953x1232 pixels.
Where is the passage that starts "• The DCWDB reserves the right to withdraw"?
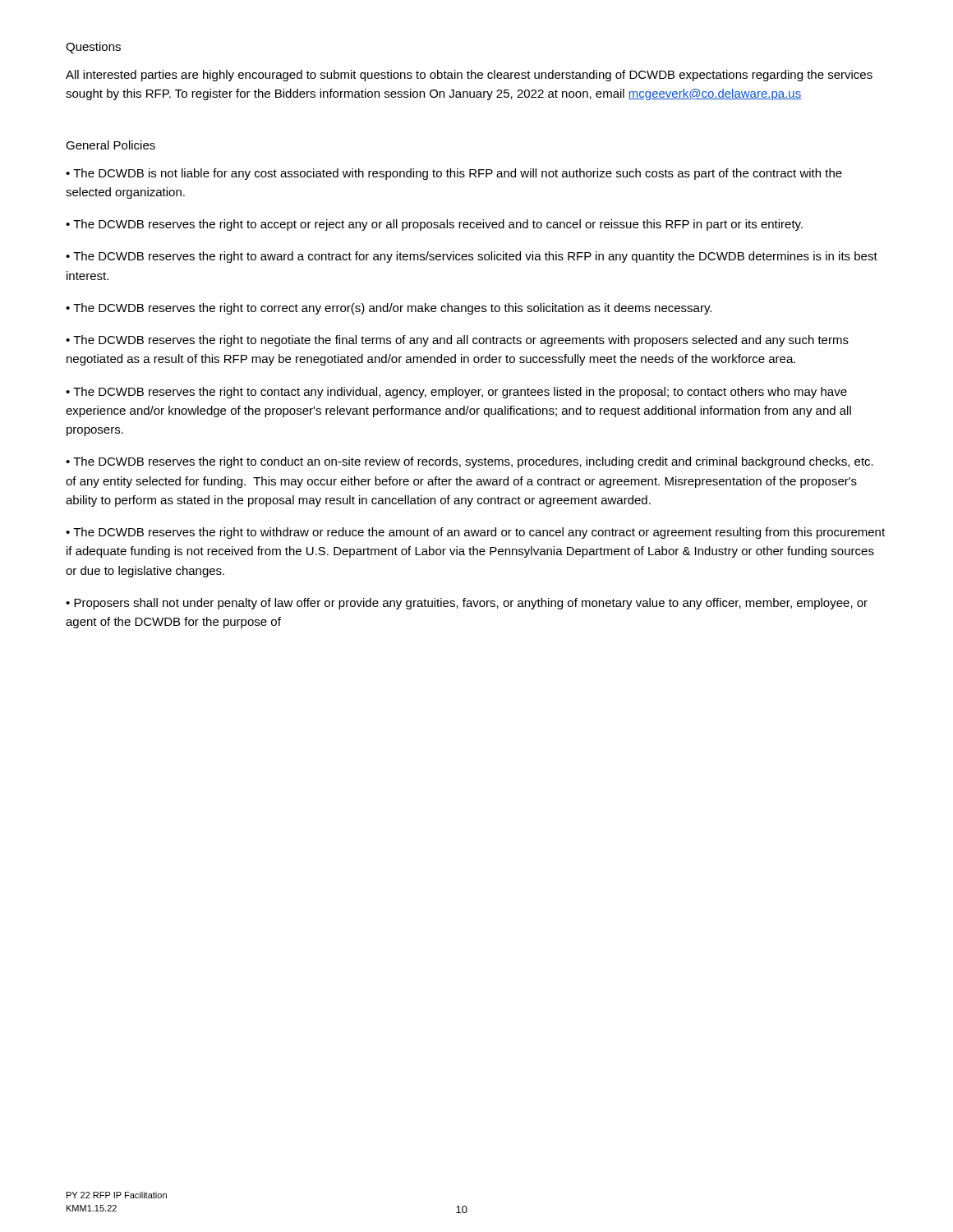475,551
